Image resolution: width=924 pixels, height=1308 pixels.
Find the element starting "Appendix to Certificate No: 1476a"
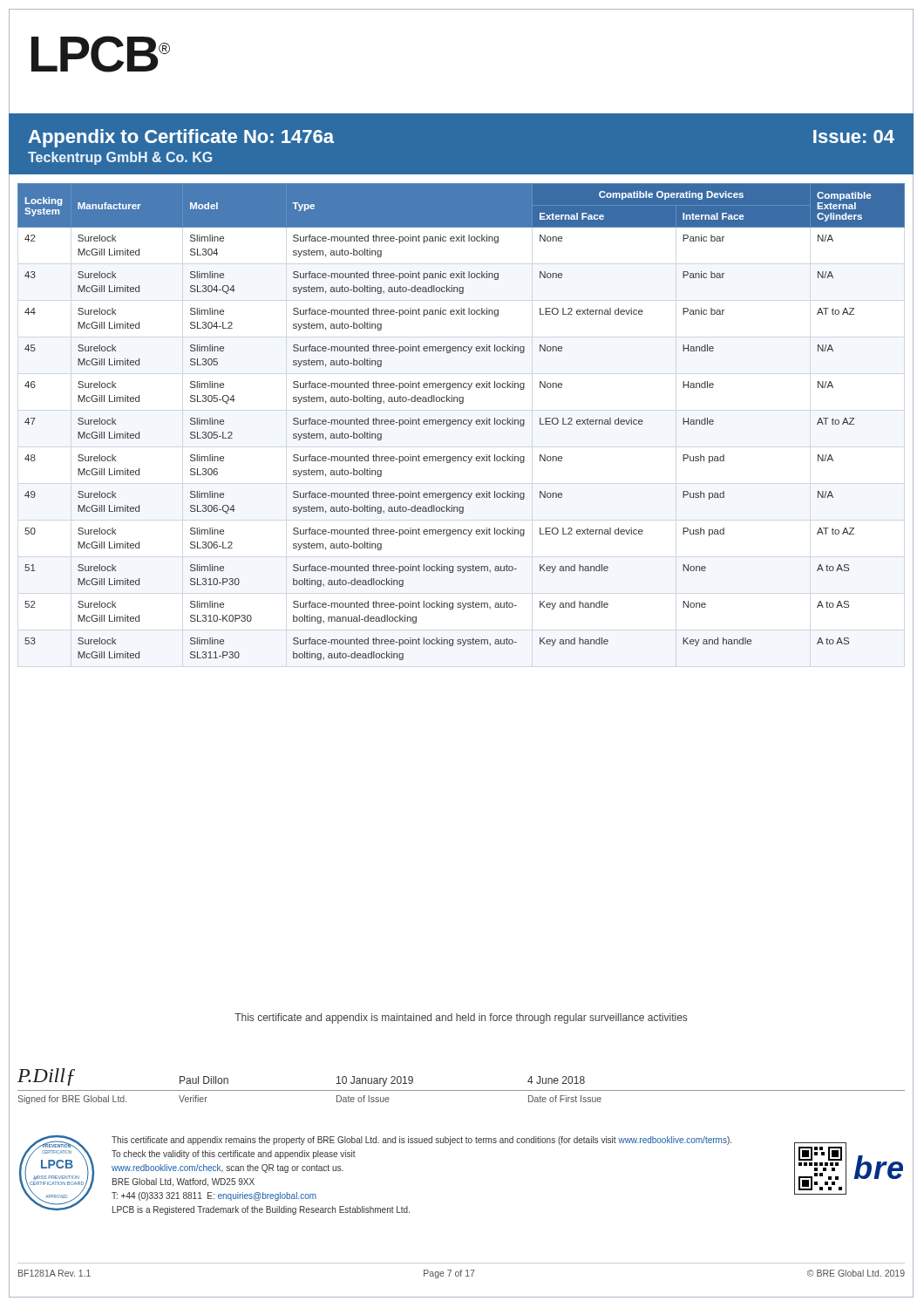[185, 138]
